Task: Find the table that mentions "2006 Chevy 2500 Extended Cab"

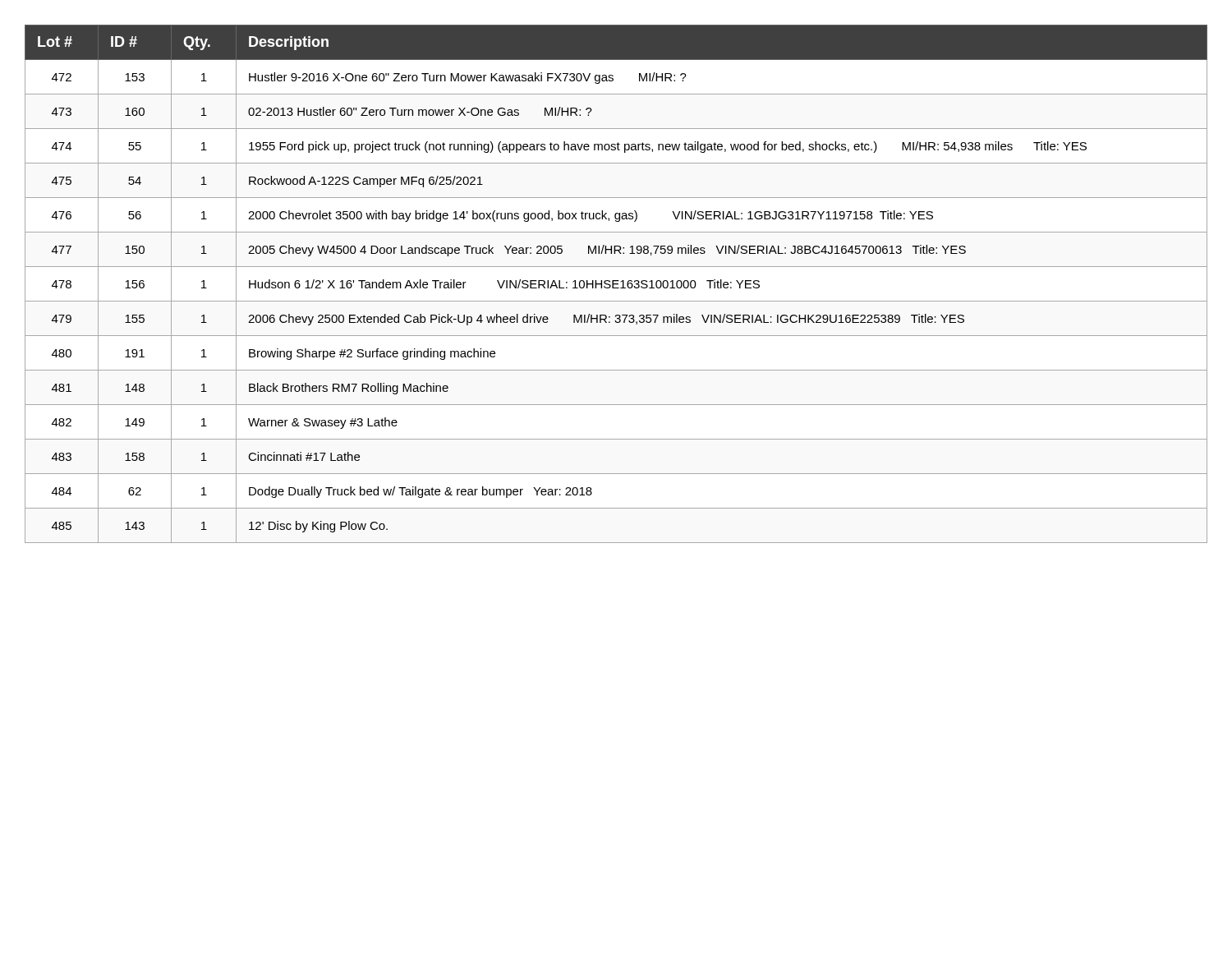Action: click(616, 284)
